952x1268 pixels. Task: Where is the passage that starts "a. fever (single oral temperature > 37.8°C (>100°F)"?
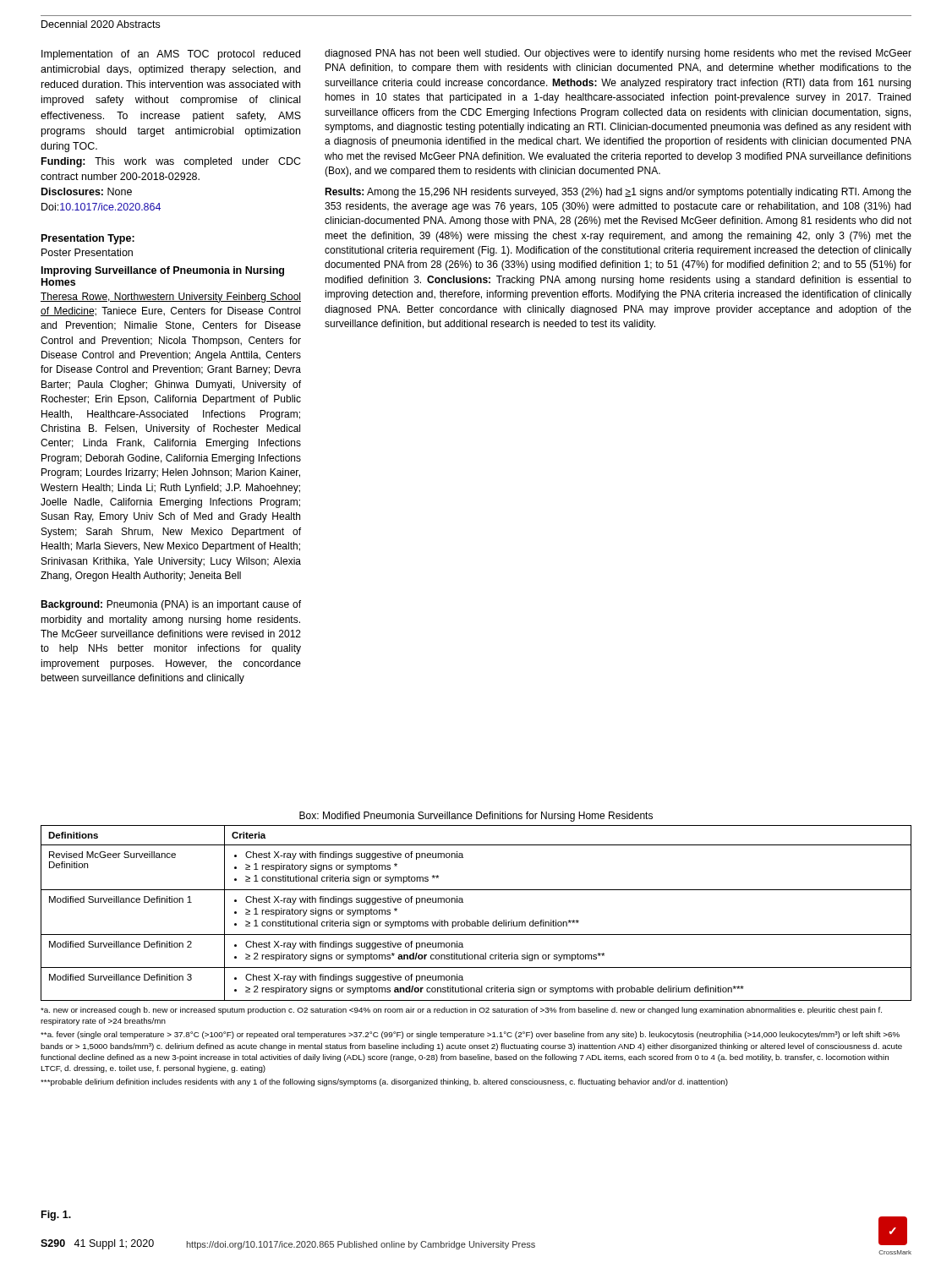[471, 1051]
